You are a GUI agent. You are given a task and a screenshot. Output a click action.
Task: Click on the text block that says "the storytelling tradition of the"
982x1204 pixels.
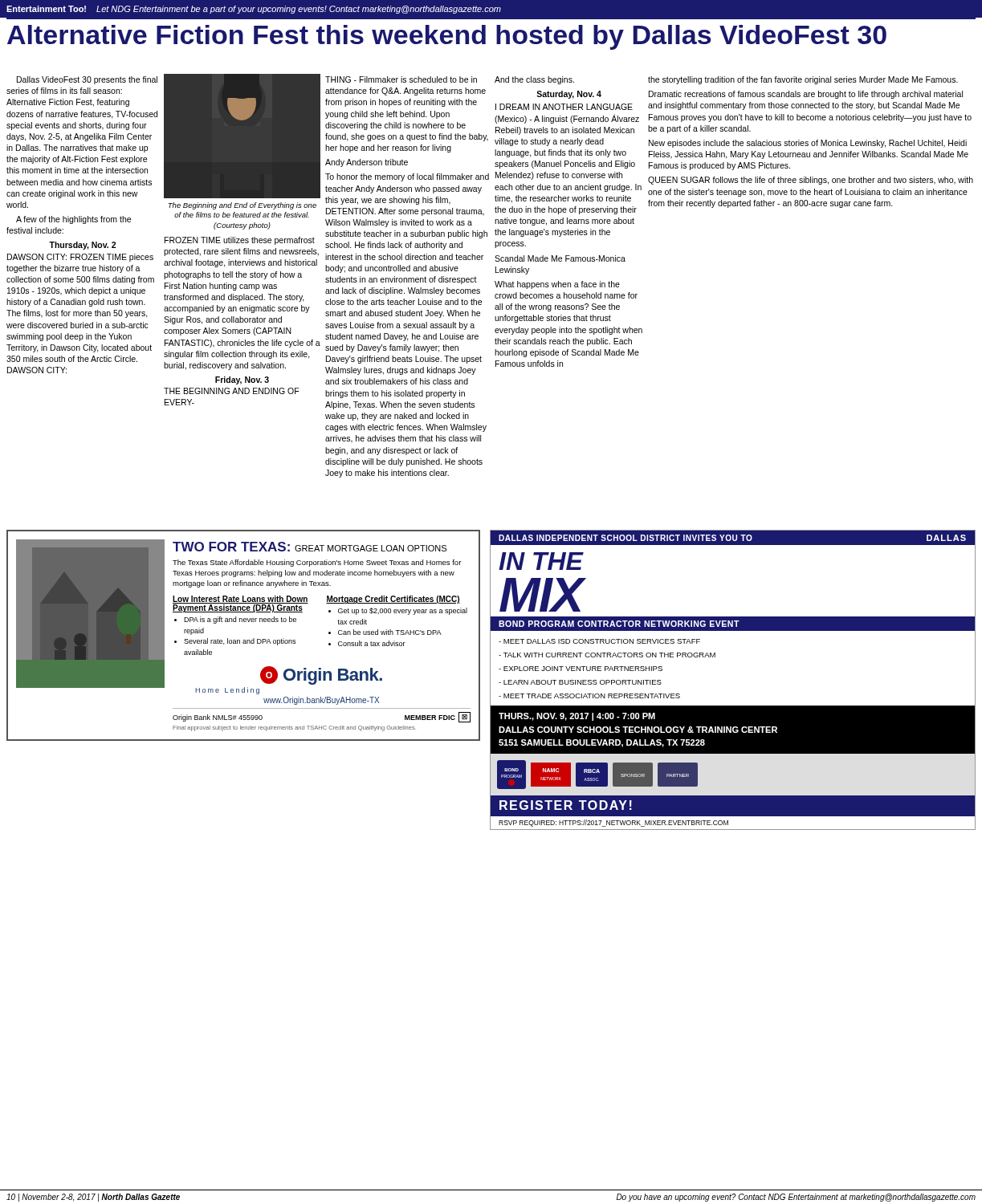[x=812, y=141]
